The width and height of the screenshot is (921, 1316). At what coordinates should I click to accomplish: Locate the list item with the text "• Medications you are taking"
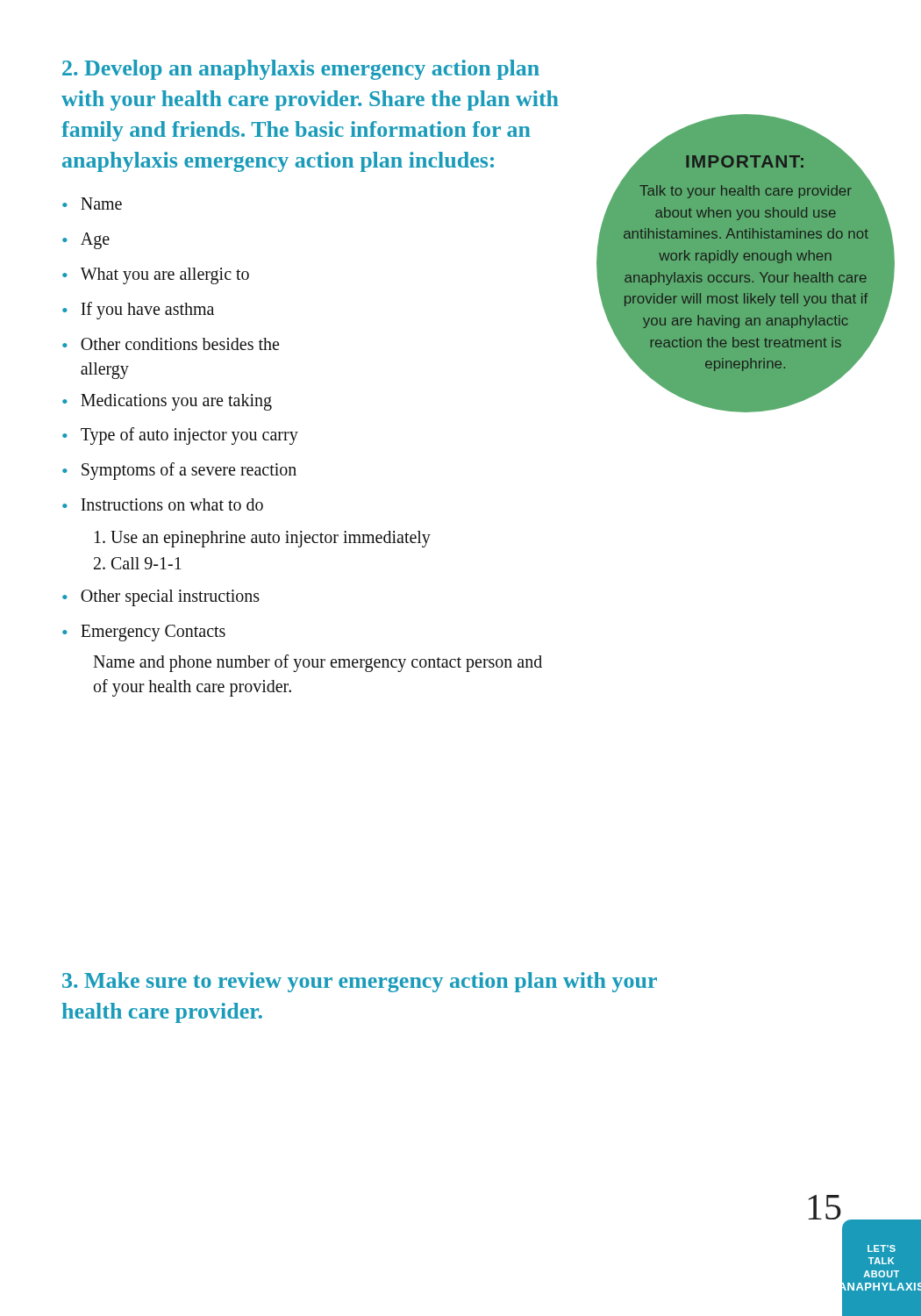[x=167, y=402]
